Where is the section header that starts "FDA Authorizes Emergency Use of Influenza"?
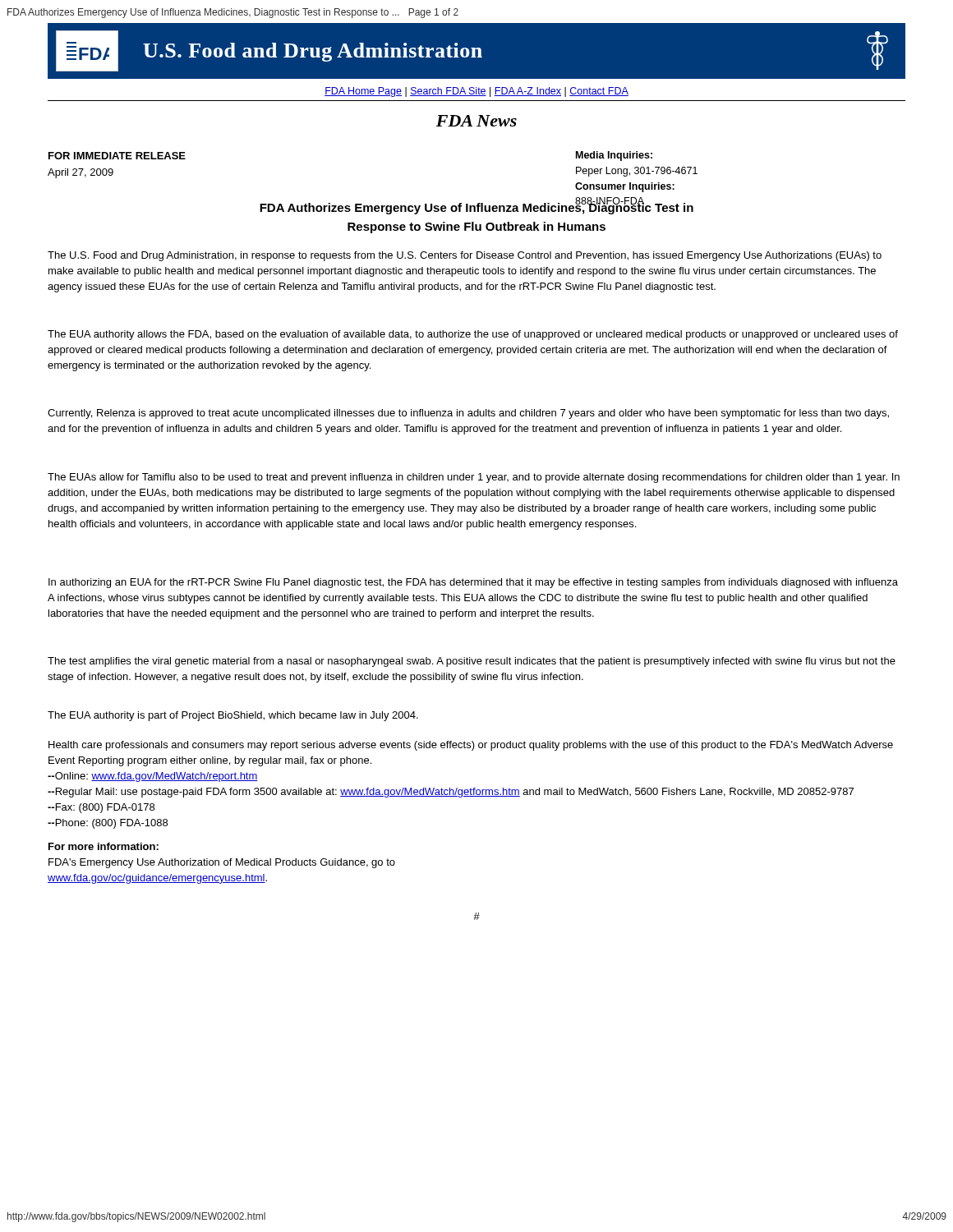 [x=476, y=217]
